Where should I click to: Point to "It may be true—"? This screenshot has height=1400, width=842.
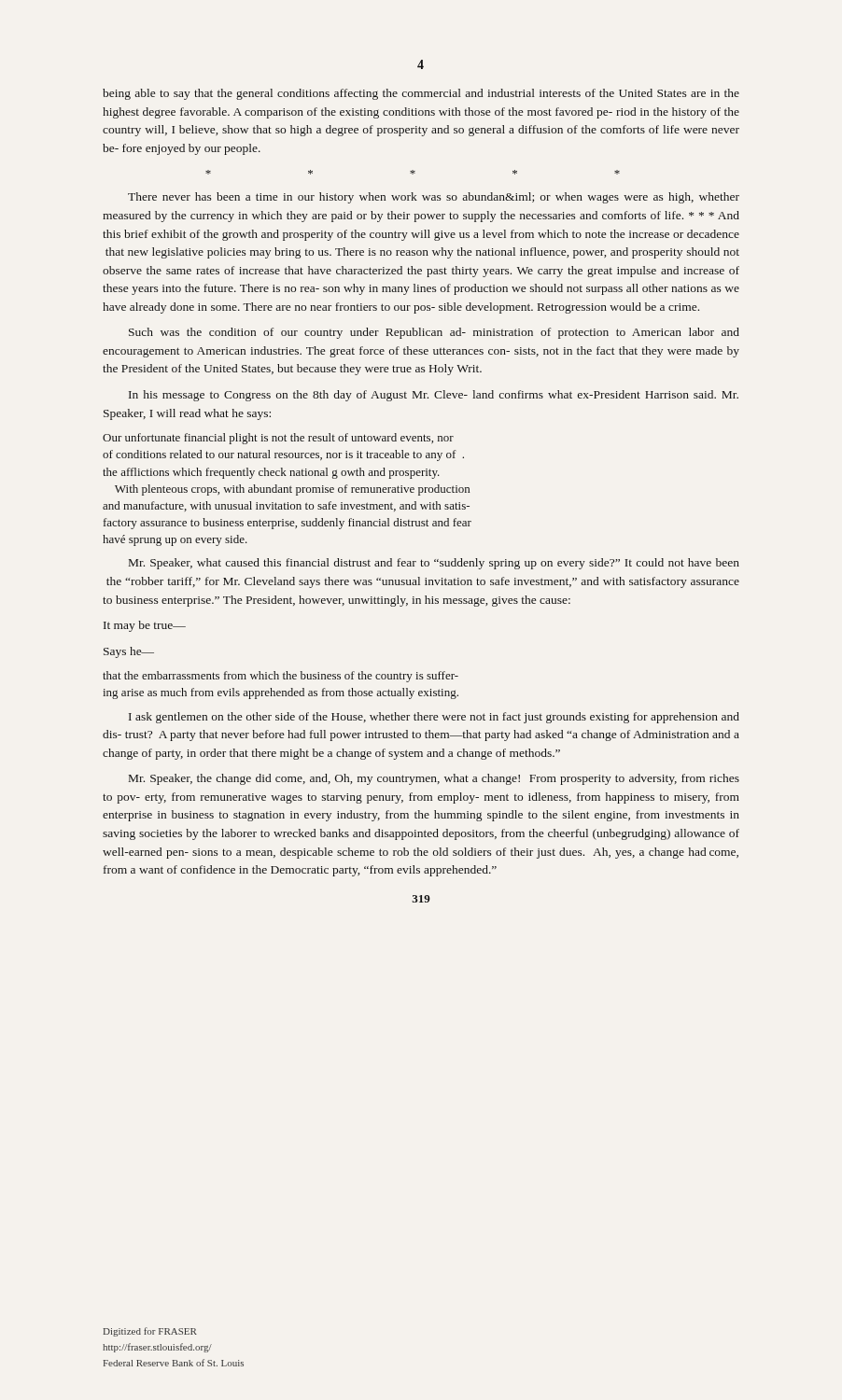click(x=144, y=625)
